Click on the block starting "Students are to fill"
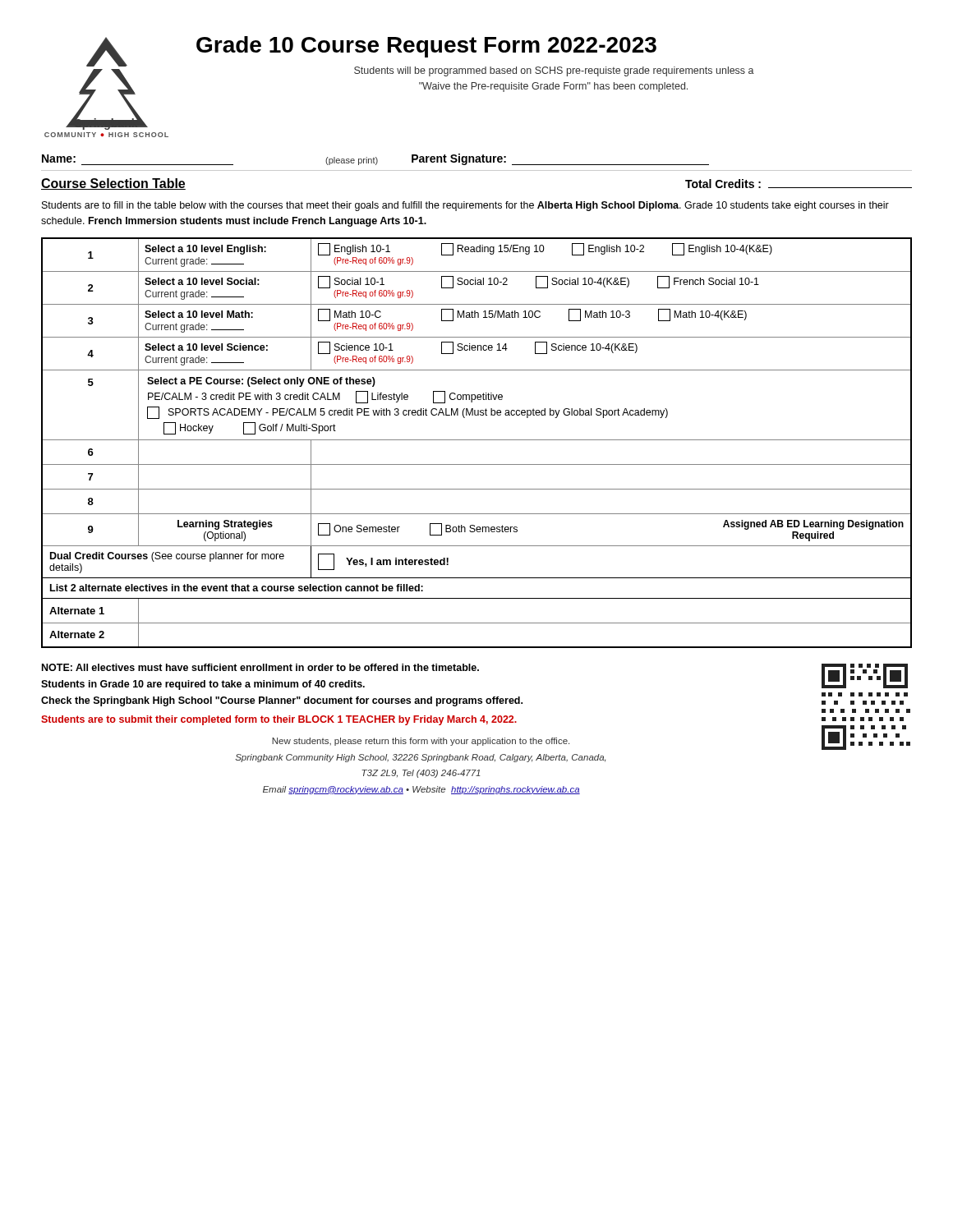Screen dimensions: 1232x953 [465, 213]
